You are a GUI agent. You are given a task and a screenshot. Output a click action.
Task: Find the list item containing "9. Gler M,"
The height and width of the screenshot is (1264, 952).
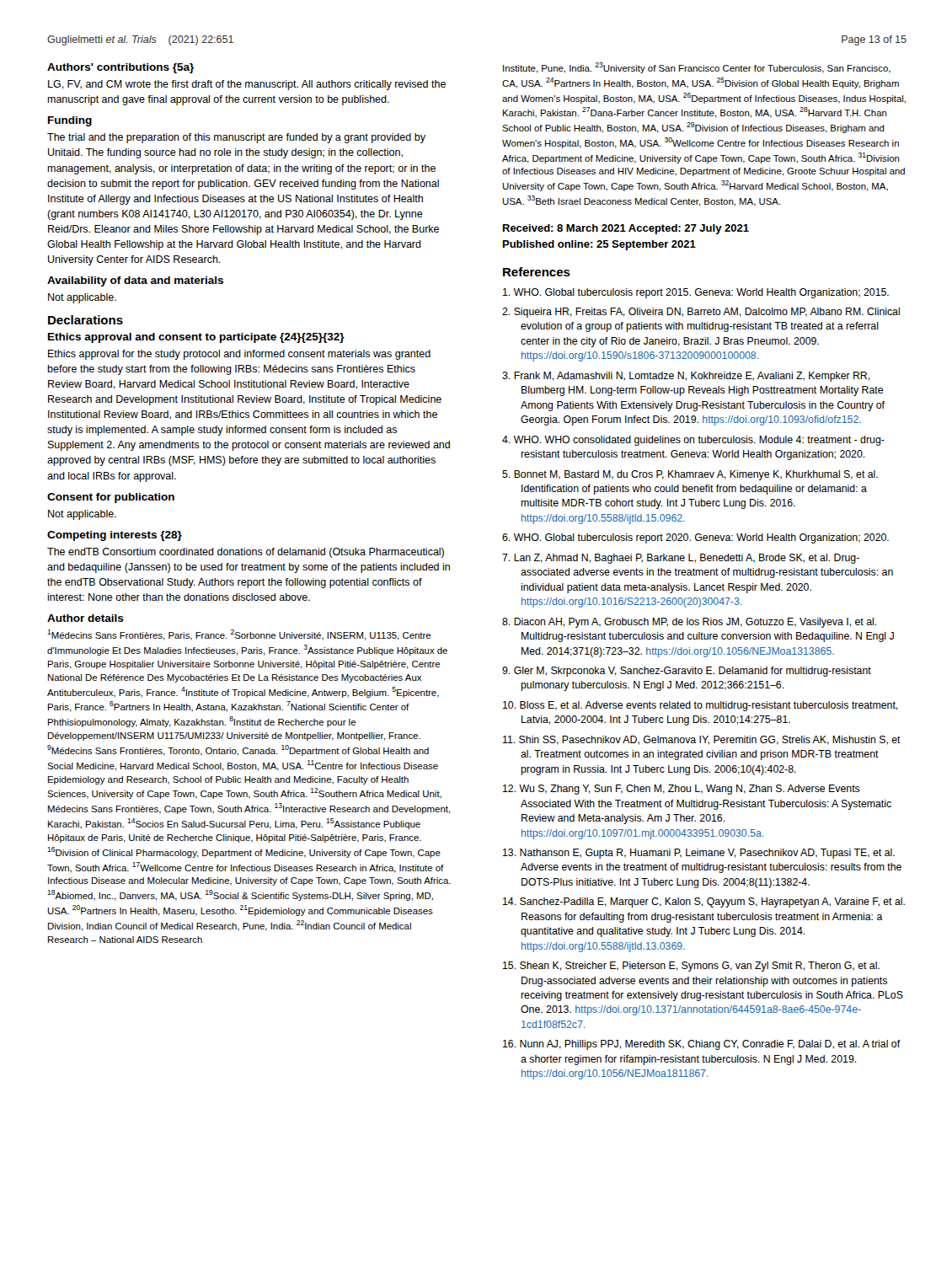coord(686,678)
